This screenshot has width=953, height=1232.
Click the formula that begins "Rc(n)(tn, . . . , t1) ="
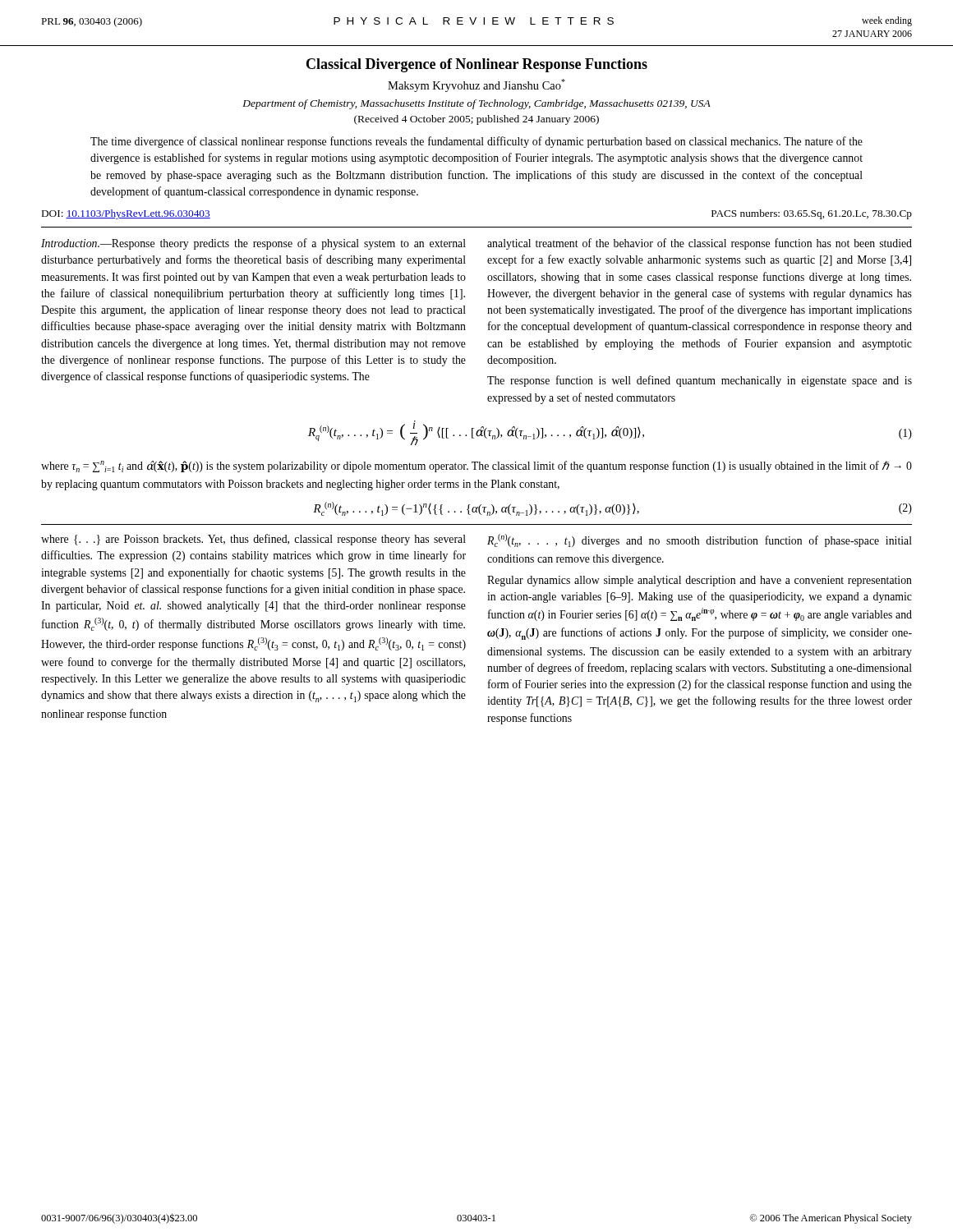[x=613, y=509]
